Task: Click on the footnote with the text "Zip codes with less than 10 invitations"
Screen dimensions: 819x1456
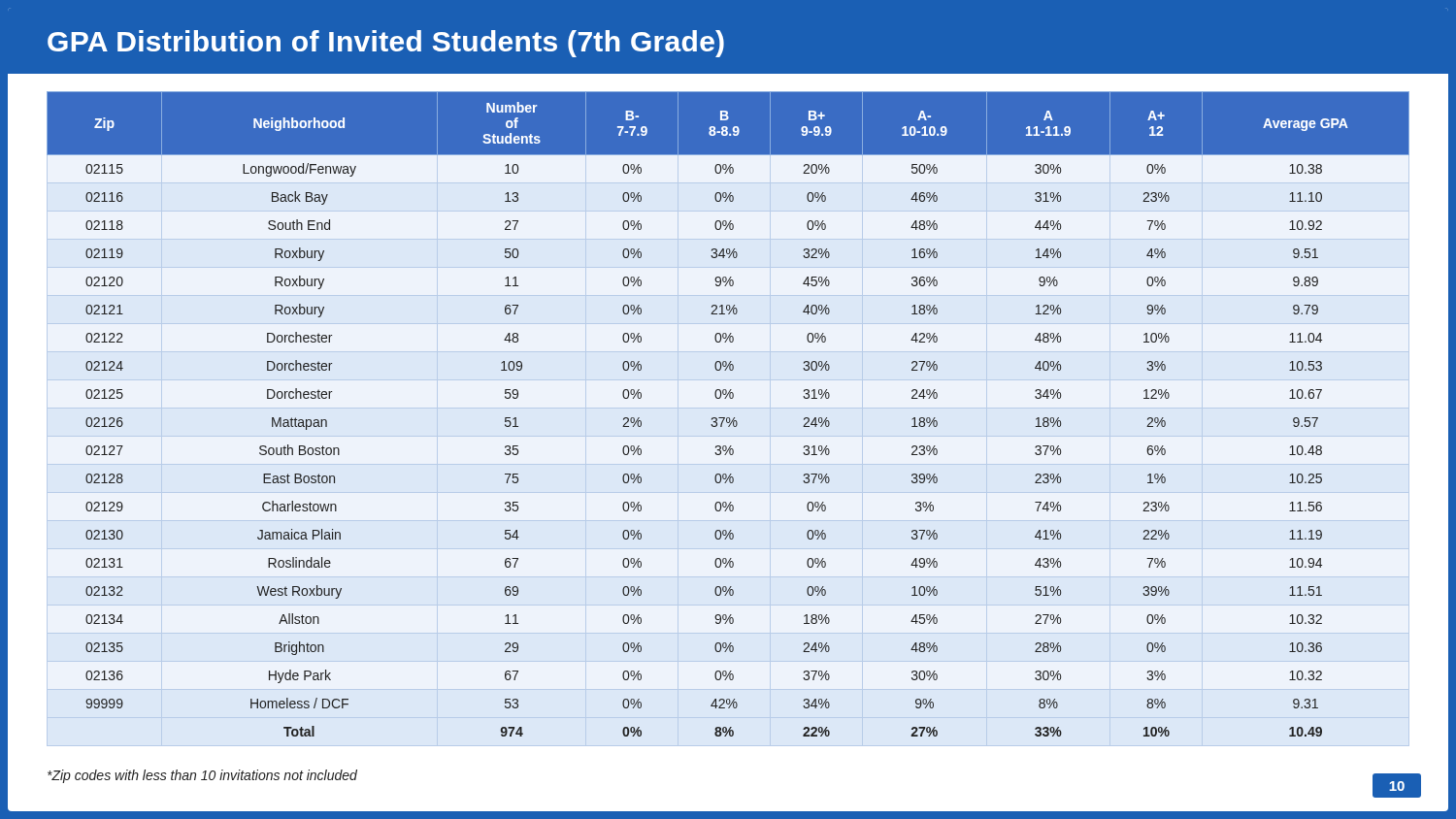Action: (202, 775)
